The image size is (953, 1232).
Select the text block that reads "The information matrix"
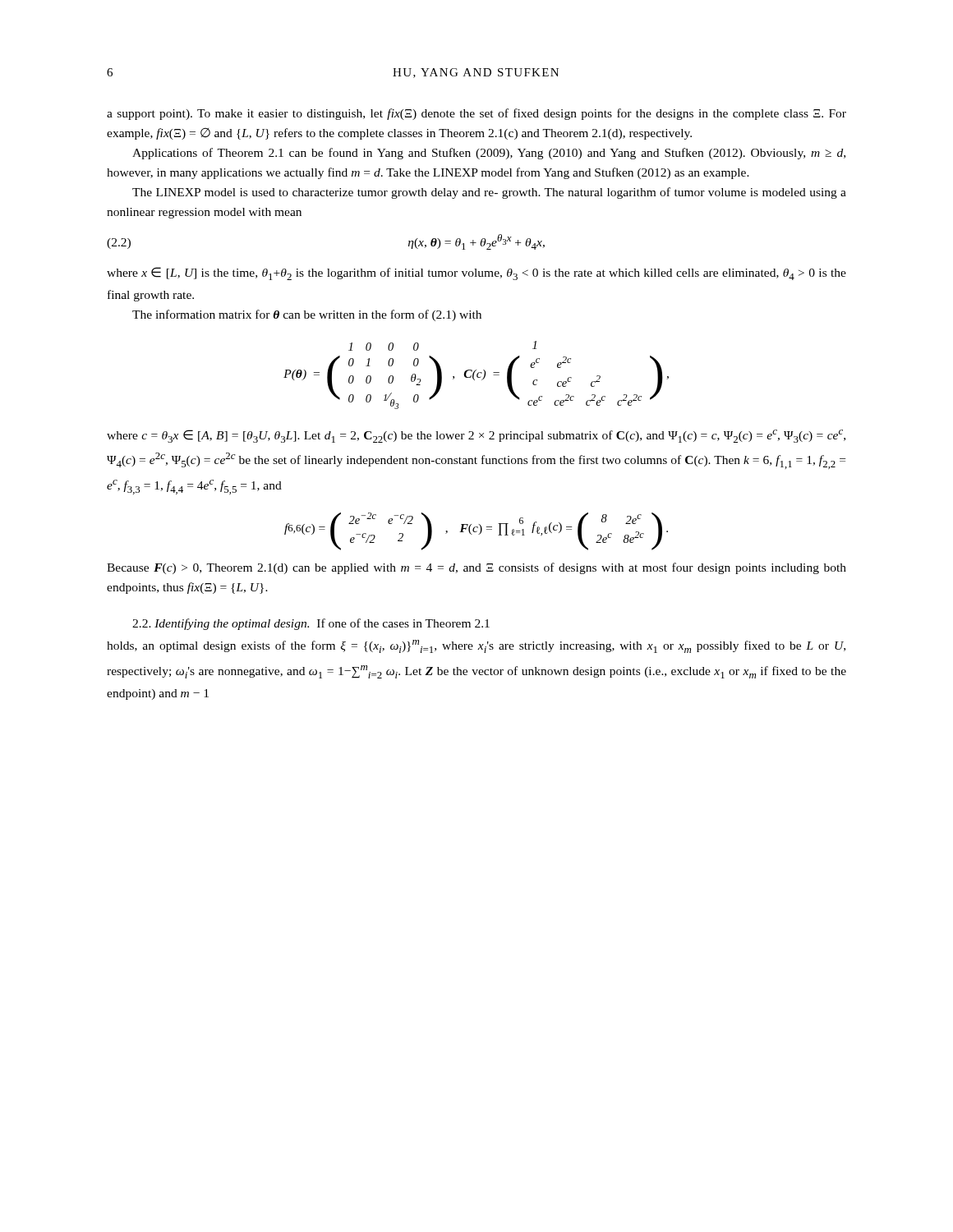point(476,315)
